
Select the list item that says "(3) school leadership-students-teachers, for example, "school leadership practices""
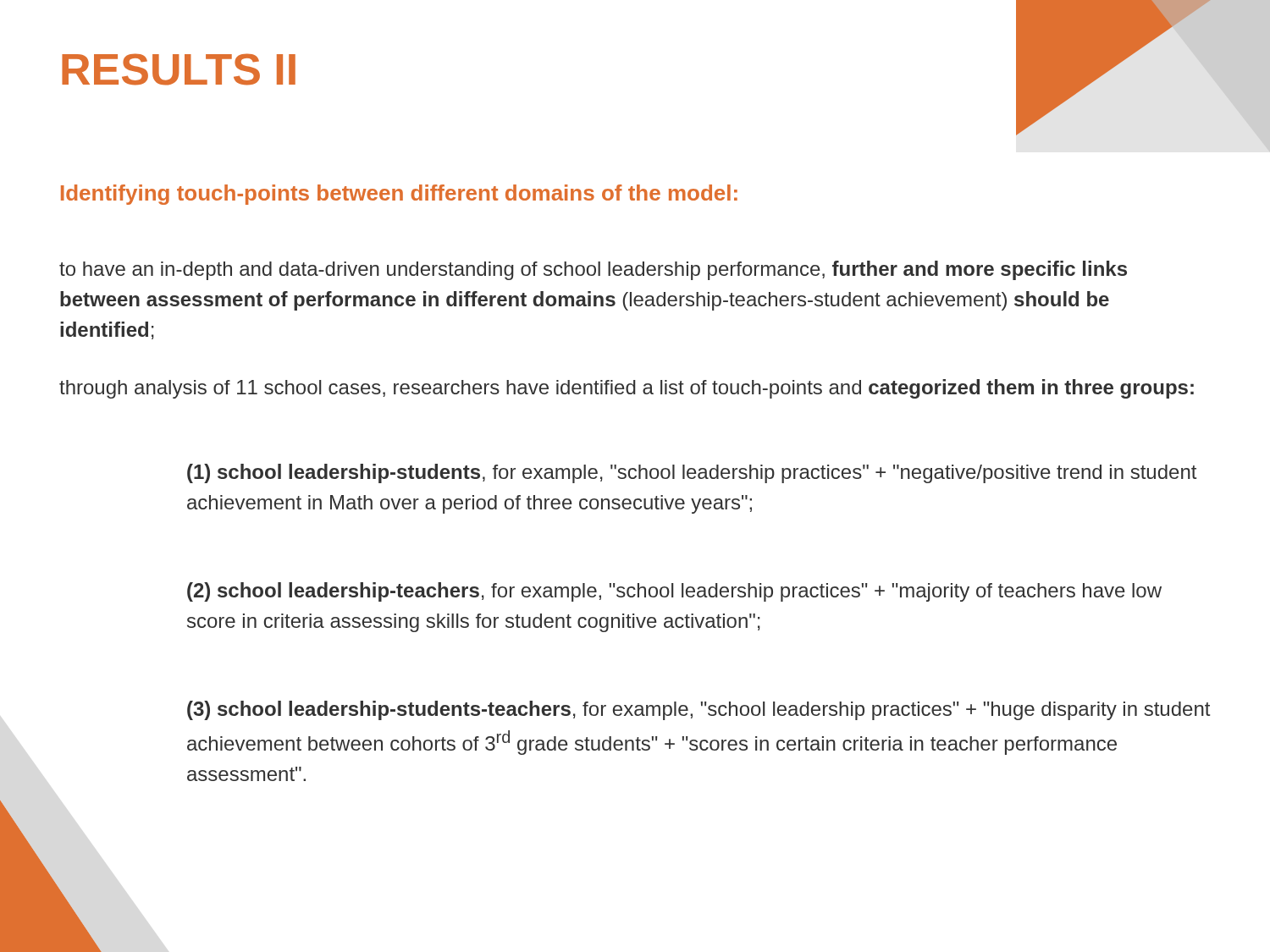click(698, 742)
